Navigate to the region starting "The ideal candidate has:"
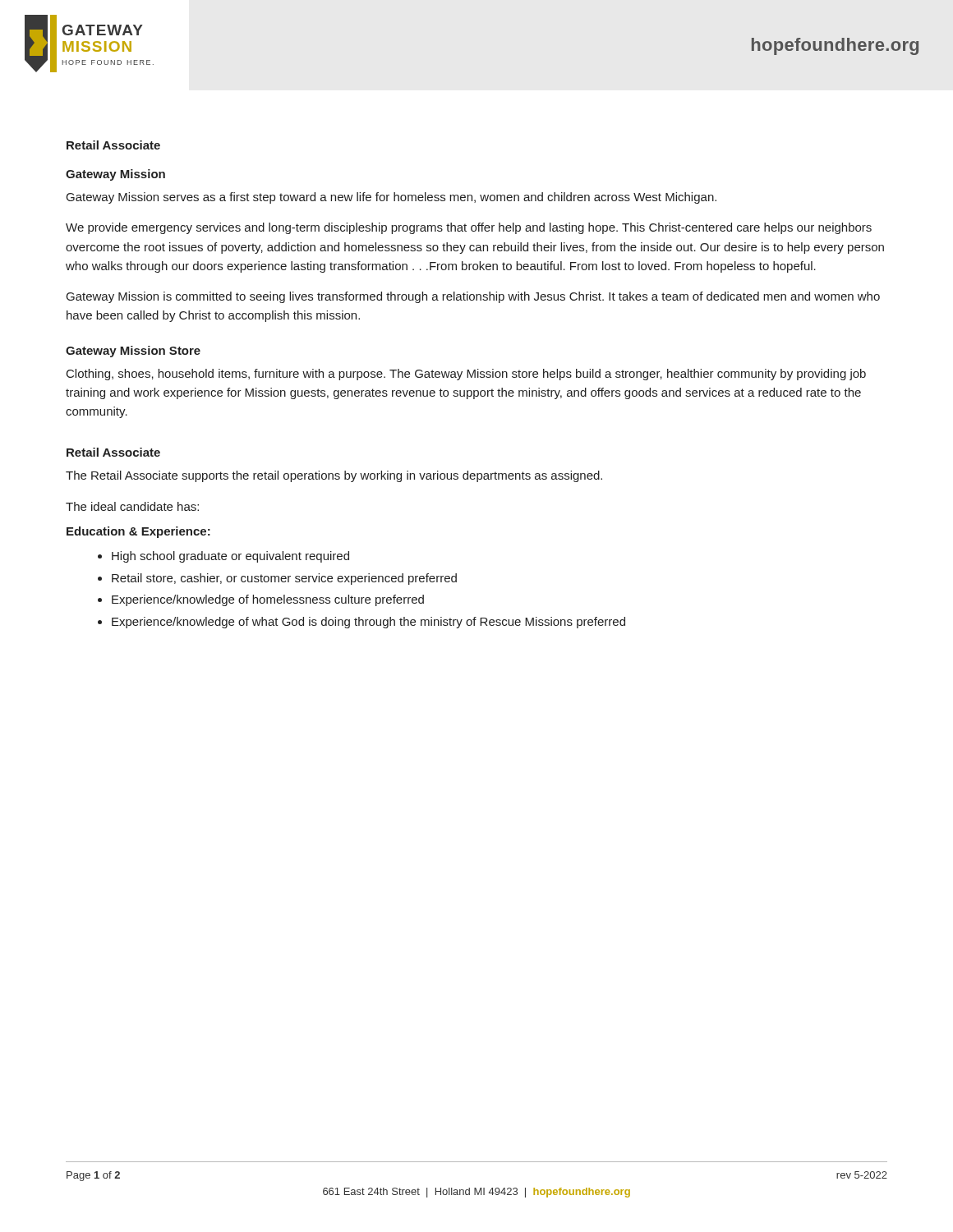Image resolution: width=953 pixels, height=1232 pixels. pos(133,506)
